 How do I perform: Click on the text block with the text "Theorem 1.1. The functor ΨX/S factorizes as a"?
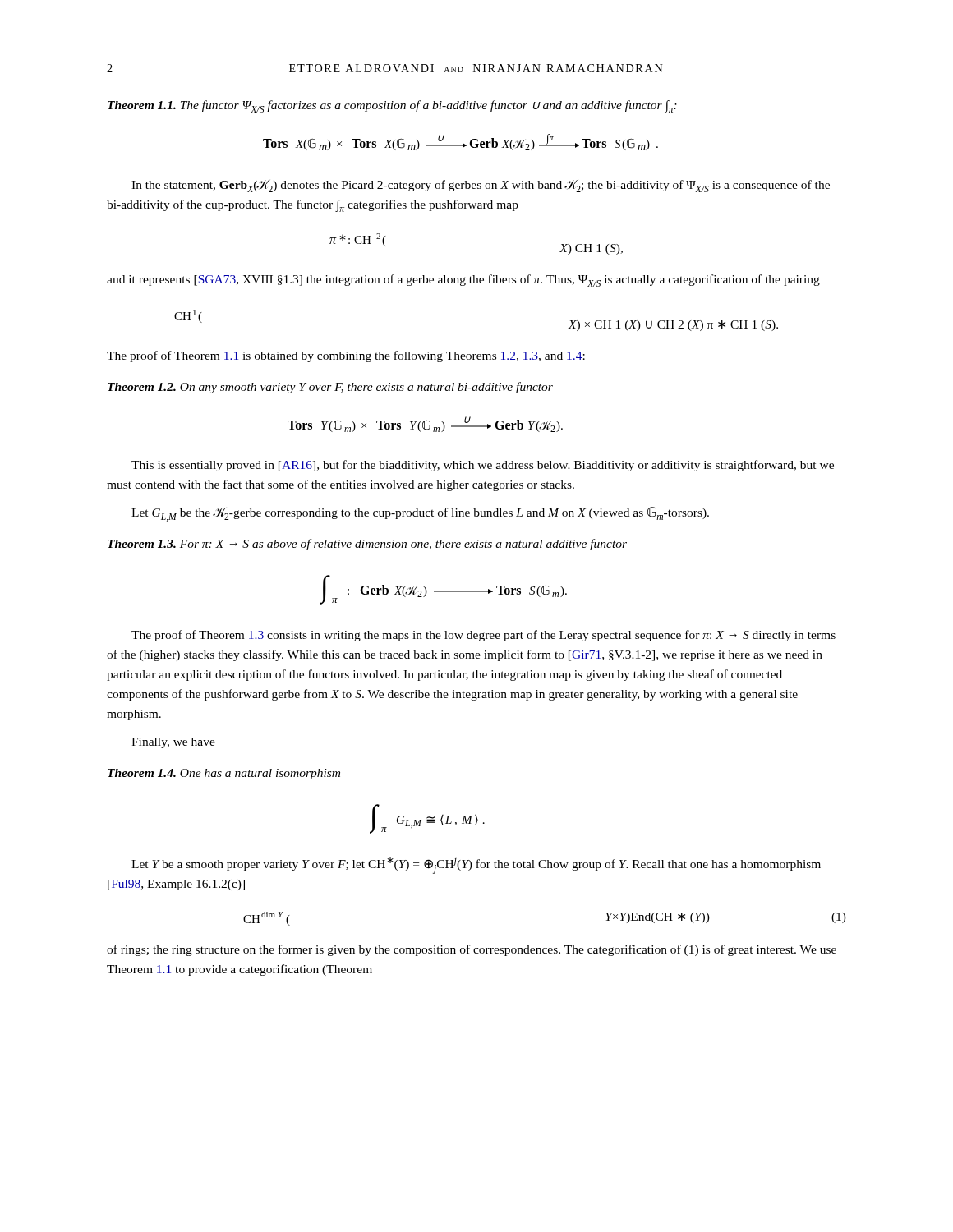pyautogui.click(x=392, y=106)
